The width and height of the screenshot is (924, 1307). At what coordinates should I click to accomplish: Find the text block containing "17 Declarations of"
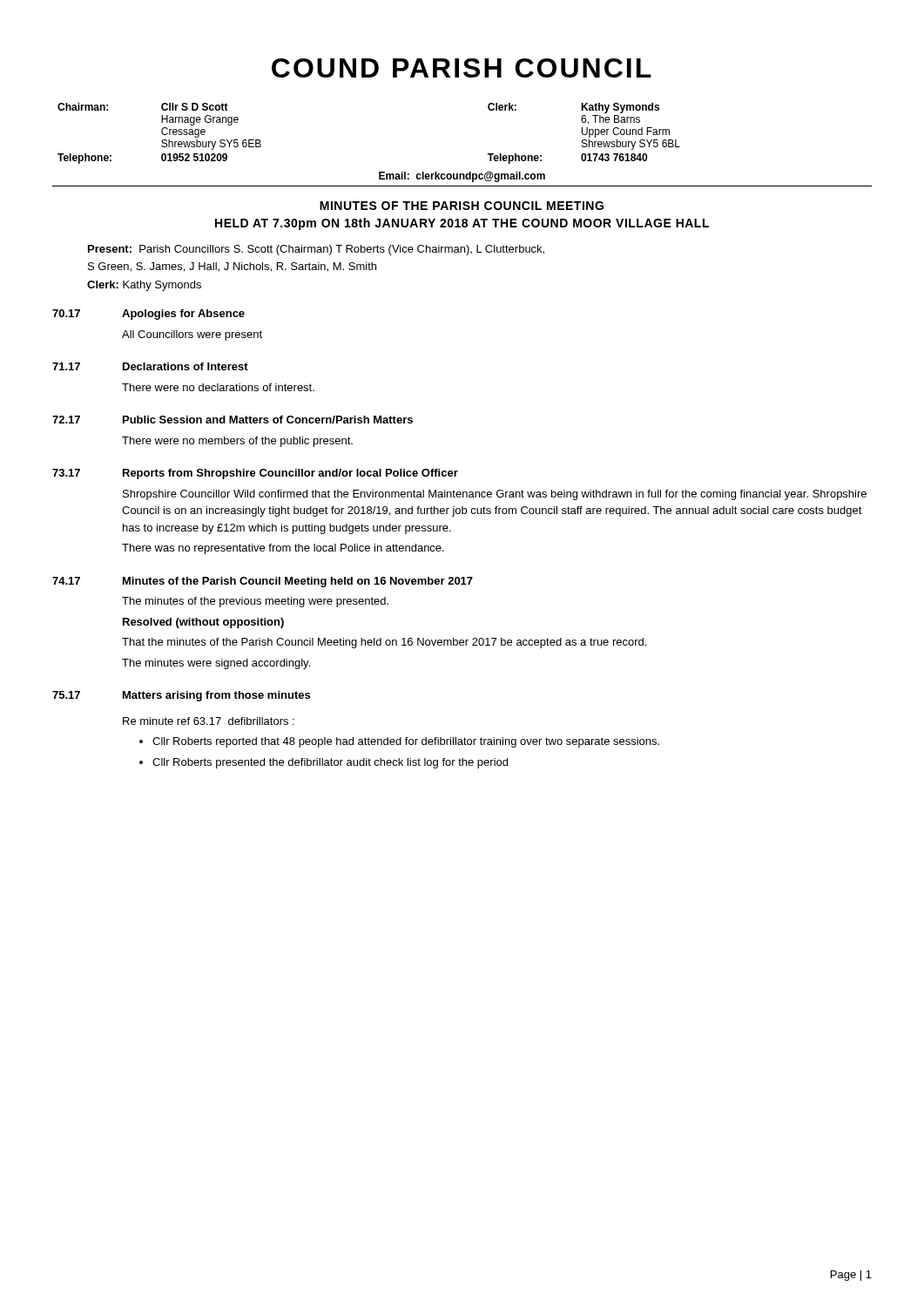tap(150, 366)
